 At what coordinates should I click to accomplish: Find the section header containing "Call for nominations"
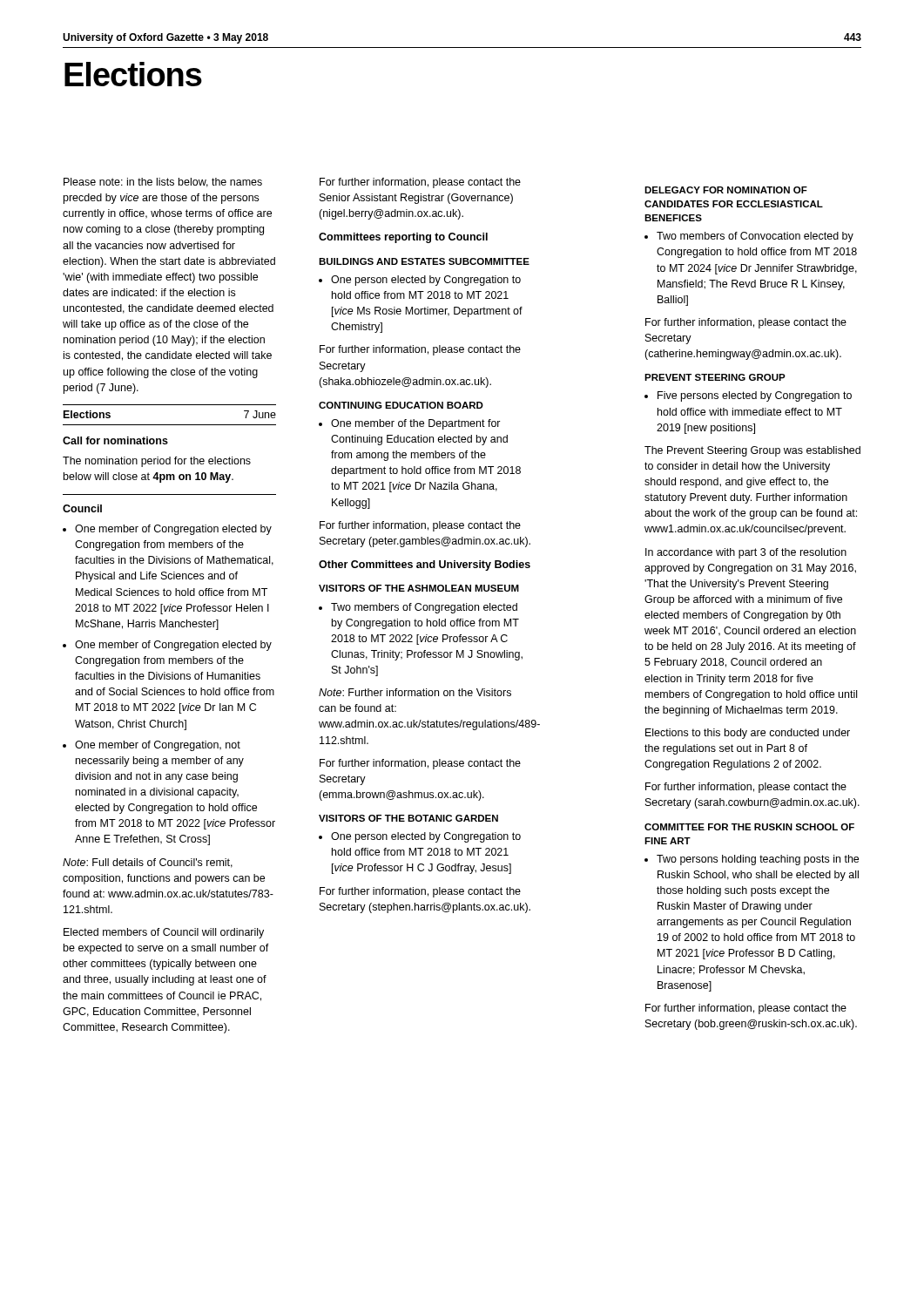115,441
